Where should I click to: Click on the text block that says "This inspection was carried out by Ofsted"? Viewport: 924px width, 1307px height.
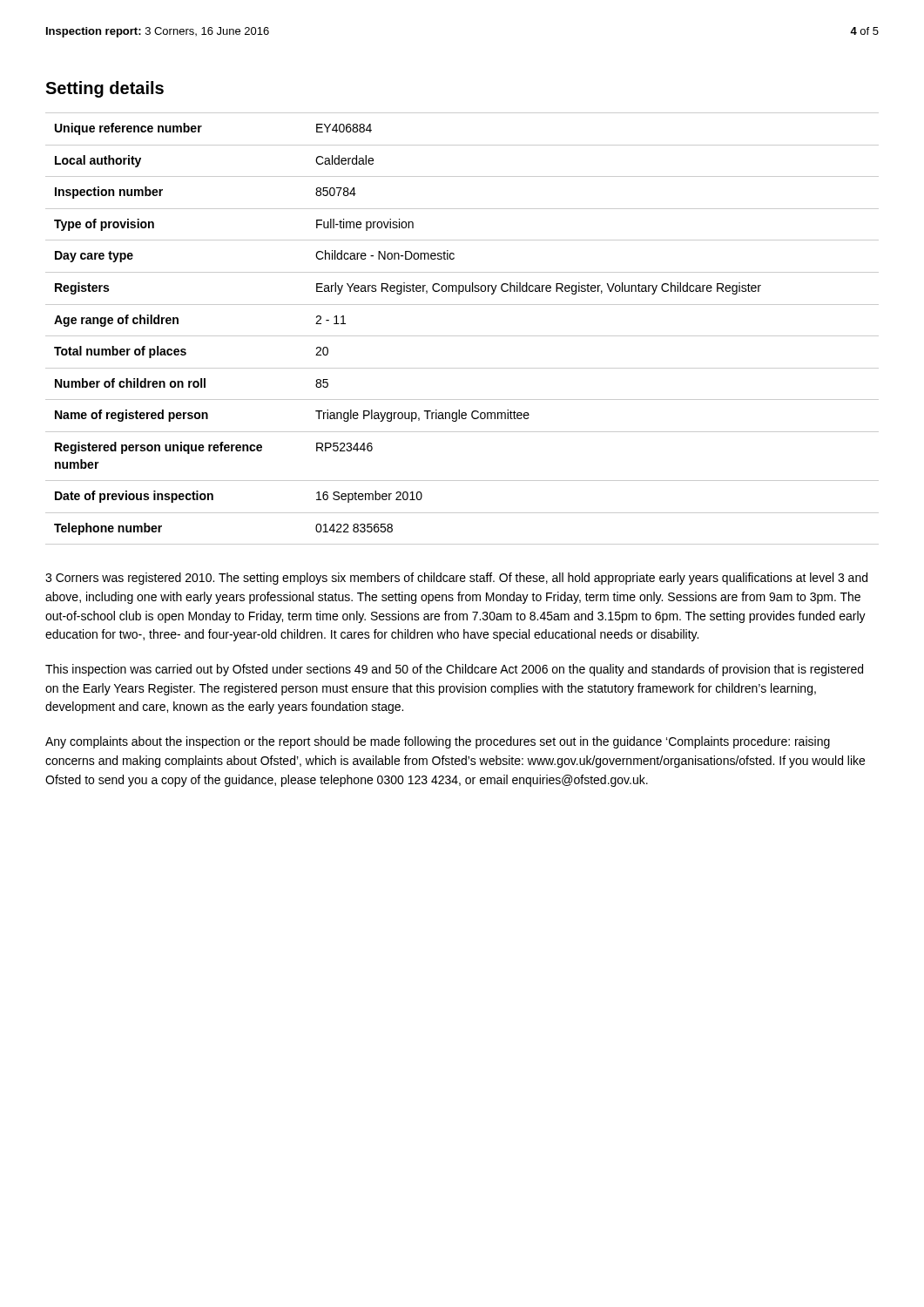[x=455, y=688]
